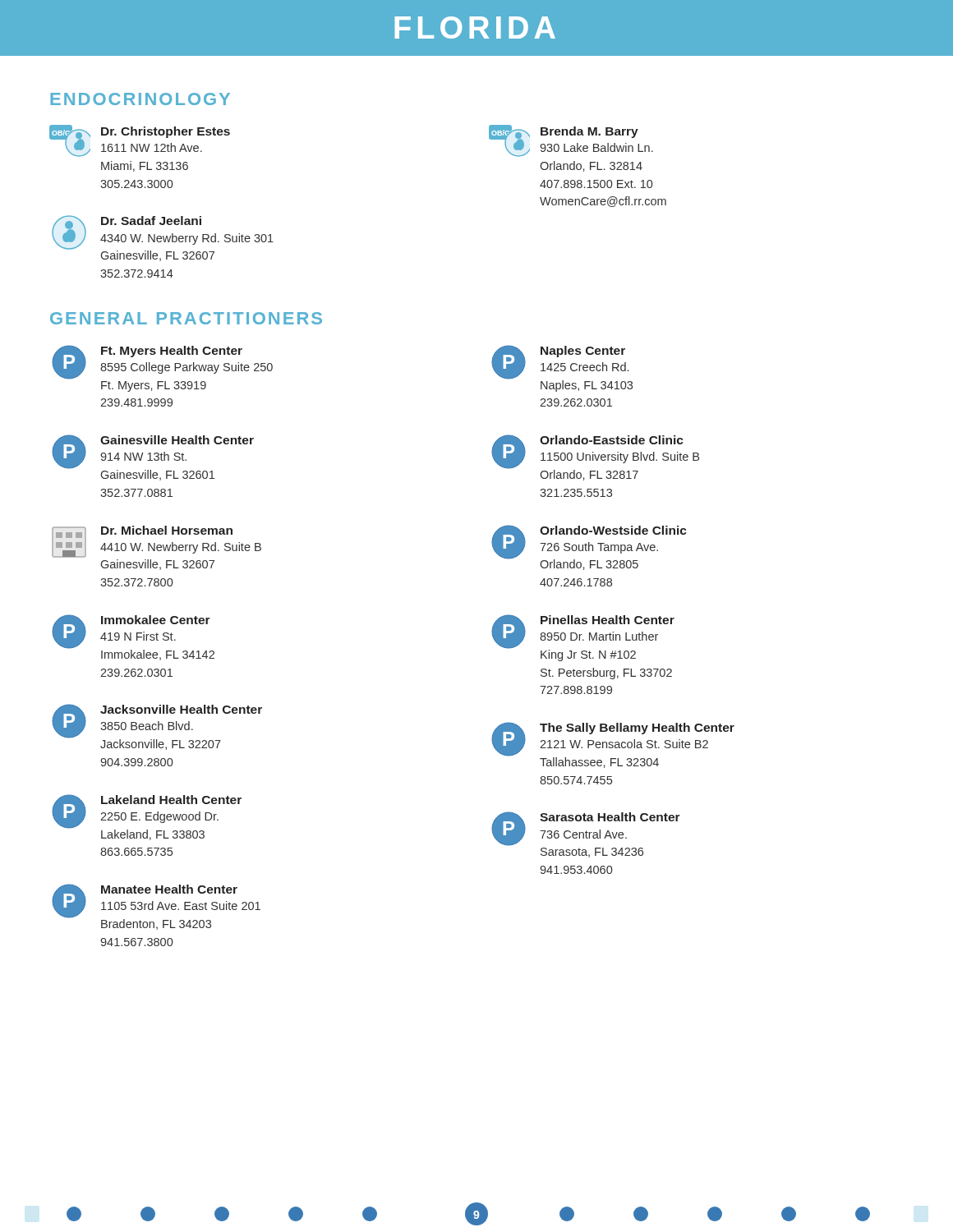Screen dimensions: 1232x953
Task: Locate the region starting "P Manatee Health Center 1105 53rd Ave. East"
Action: pos(257,916)
